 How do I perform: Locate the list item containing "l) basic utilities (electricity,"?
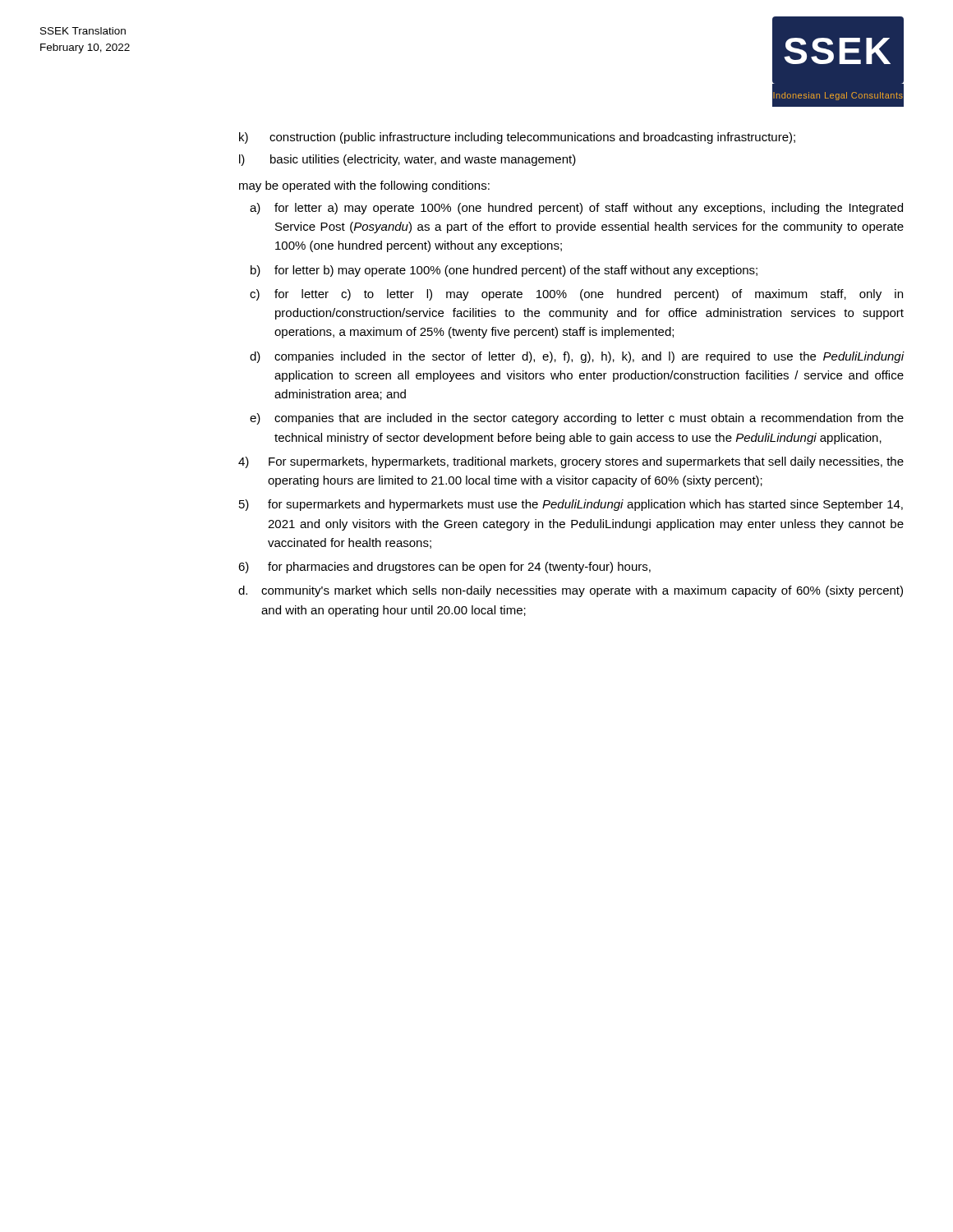pos(571,159)
